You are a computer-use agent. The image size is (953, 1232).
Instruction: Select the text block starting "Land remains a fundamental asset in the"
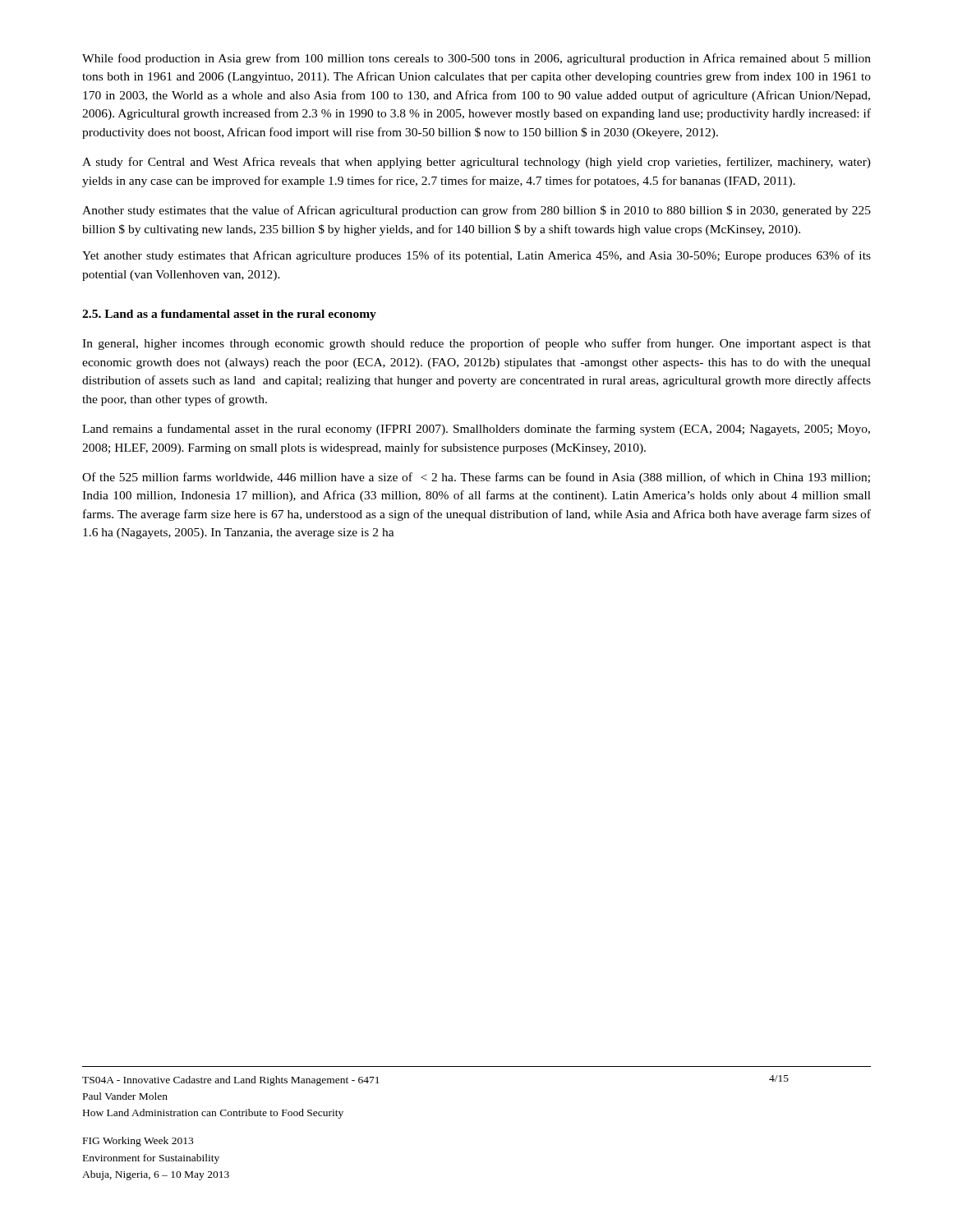click(x=476, y=438)
